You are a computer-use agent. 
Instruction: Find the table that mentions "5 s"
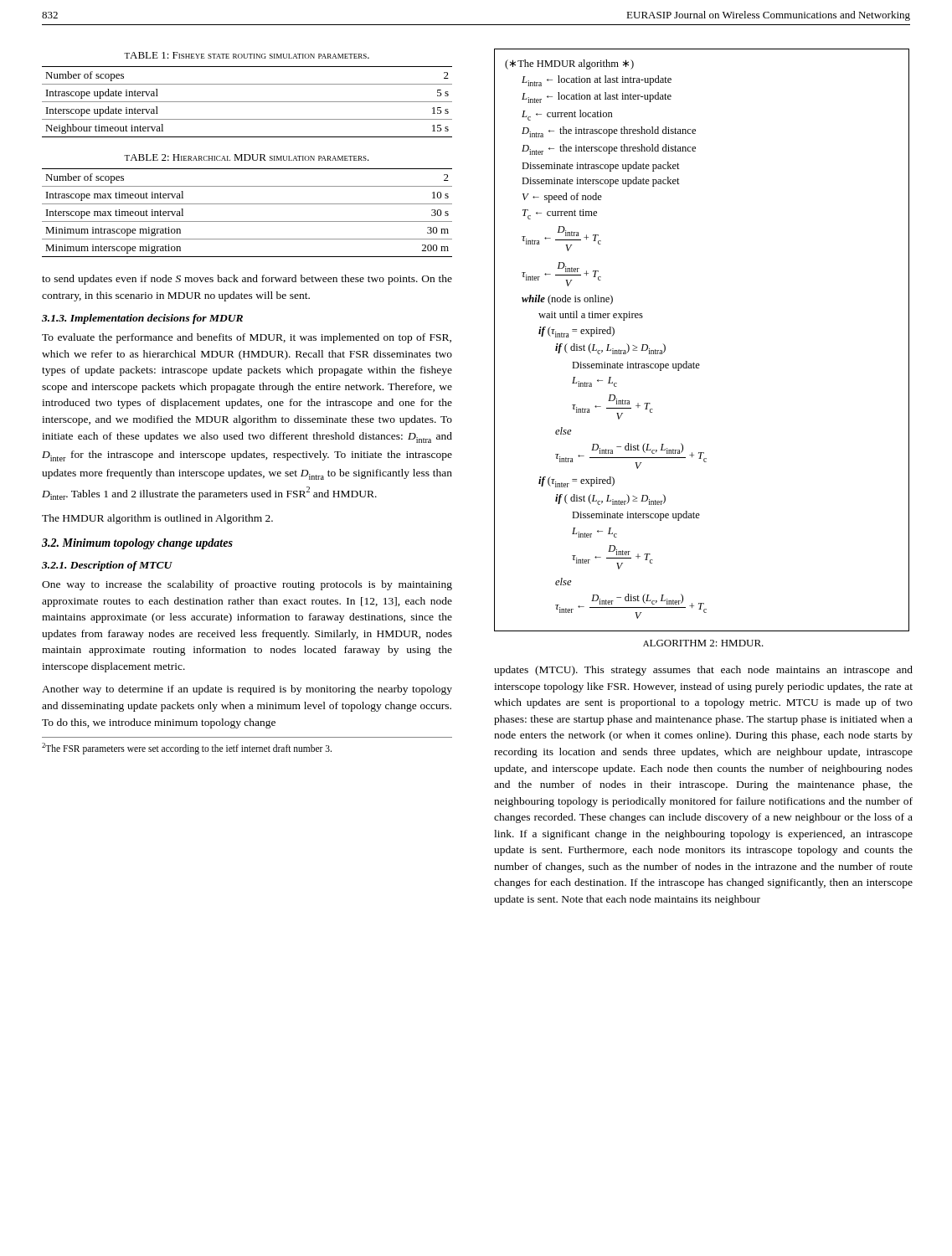click(247, 102)
